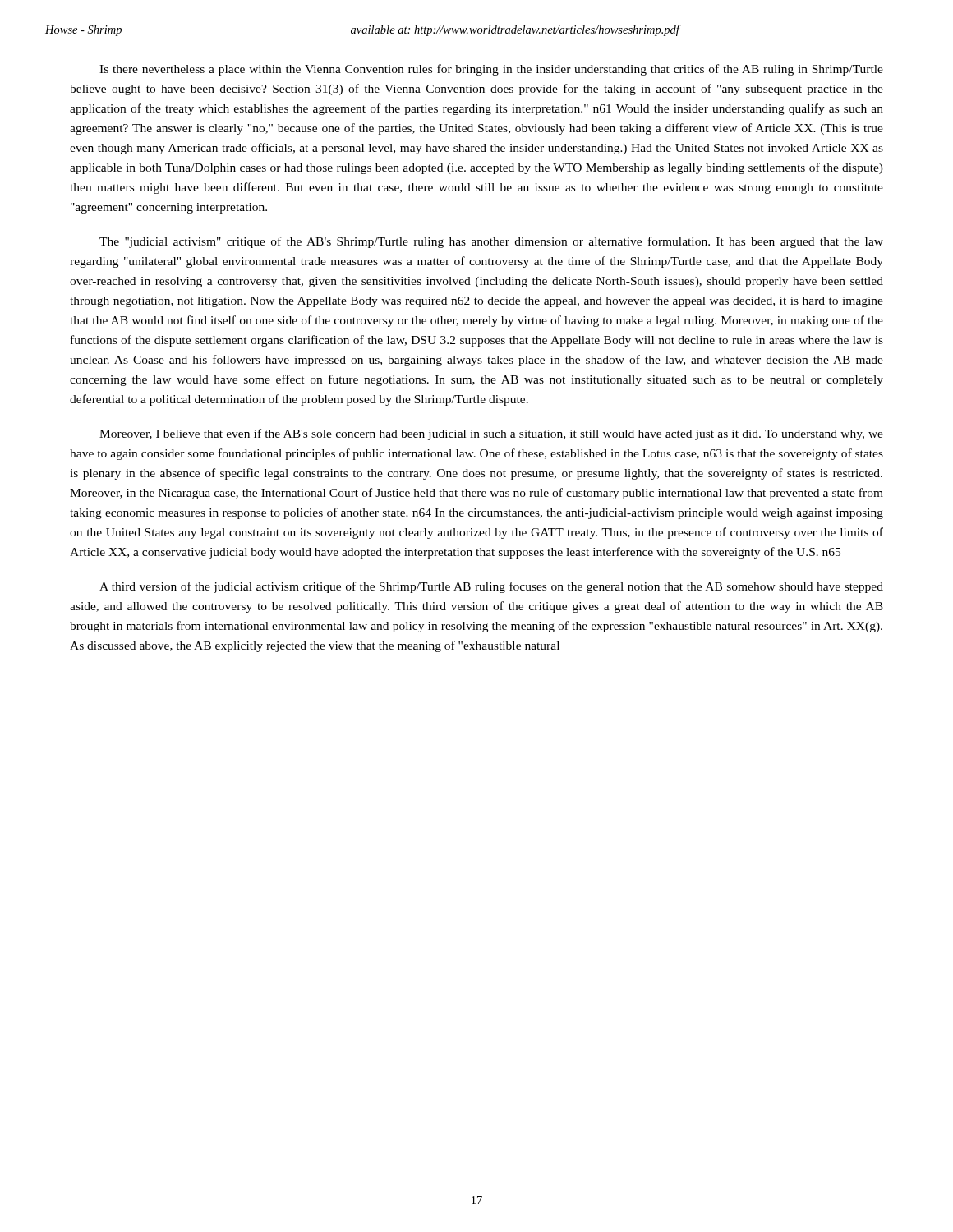Find the text starting "A third version"
Image resolution: width=953 pixels, height=1232 pixels.
point(476,616)
